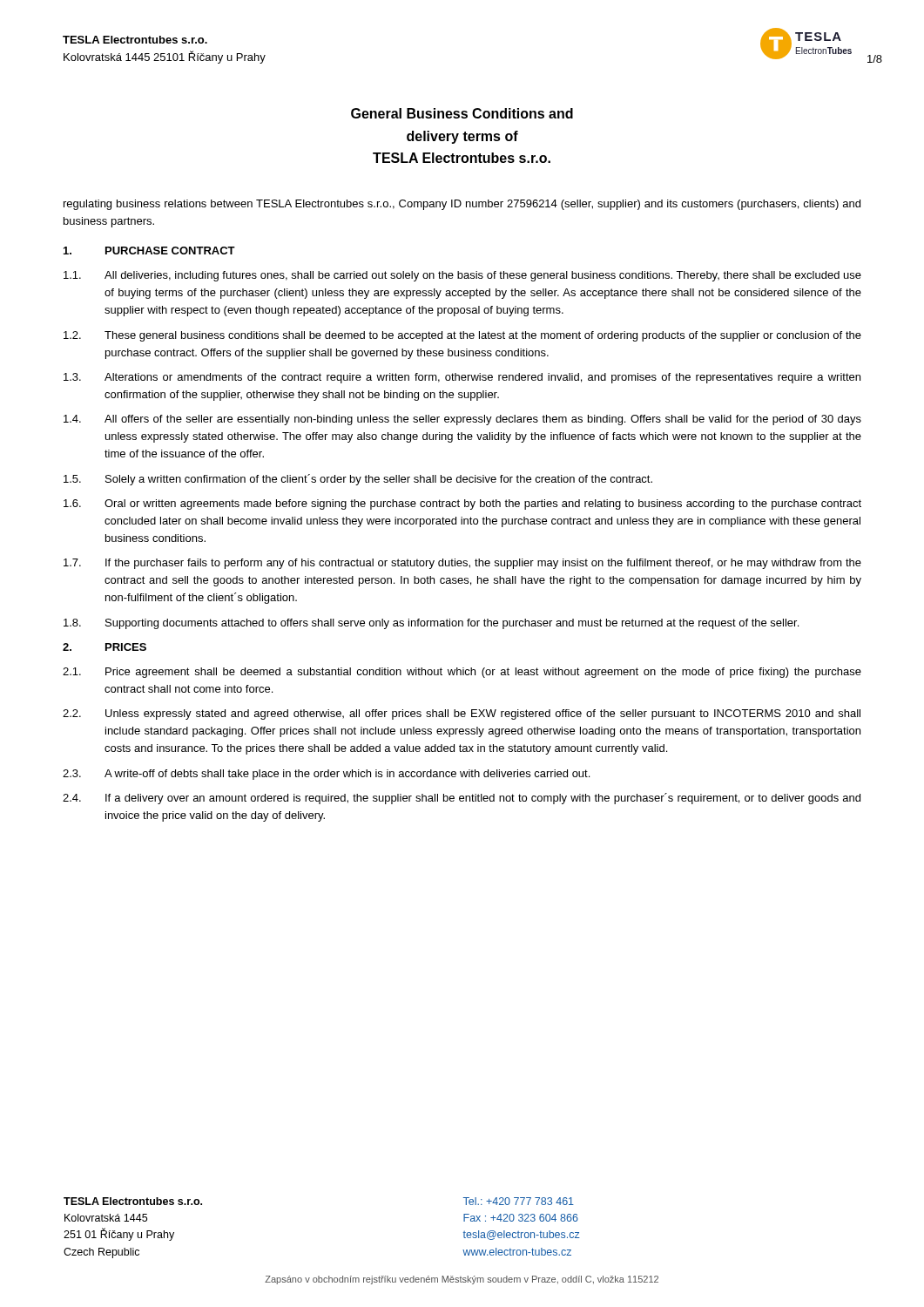Screen dimensions: 1307x924
Task: Click on the list item that reads "1. All deliveries,"
Action: [462, 293]
